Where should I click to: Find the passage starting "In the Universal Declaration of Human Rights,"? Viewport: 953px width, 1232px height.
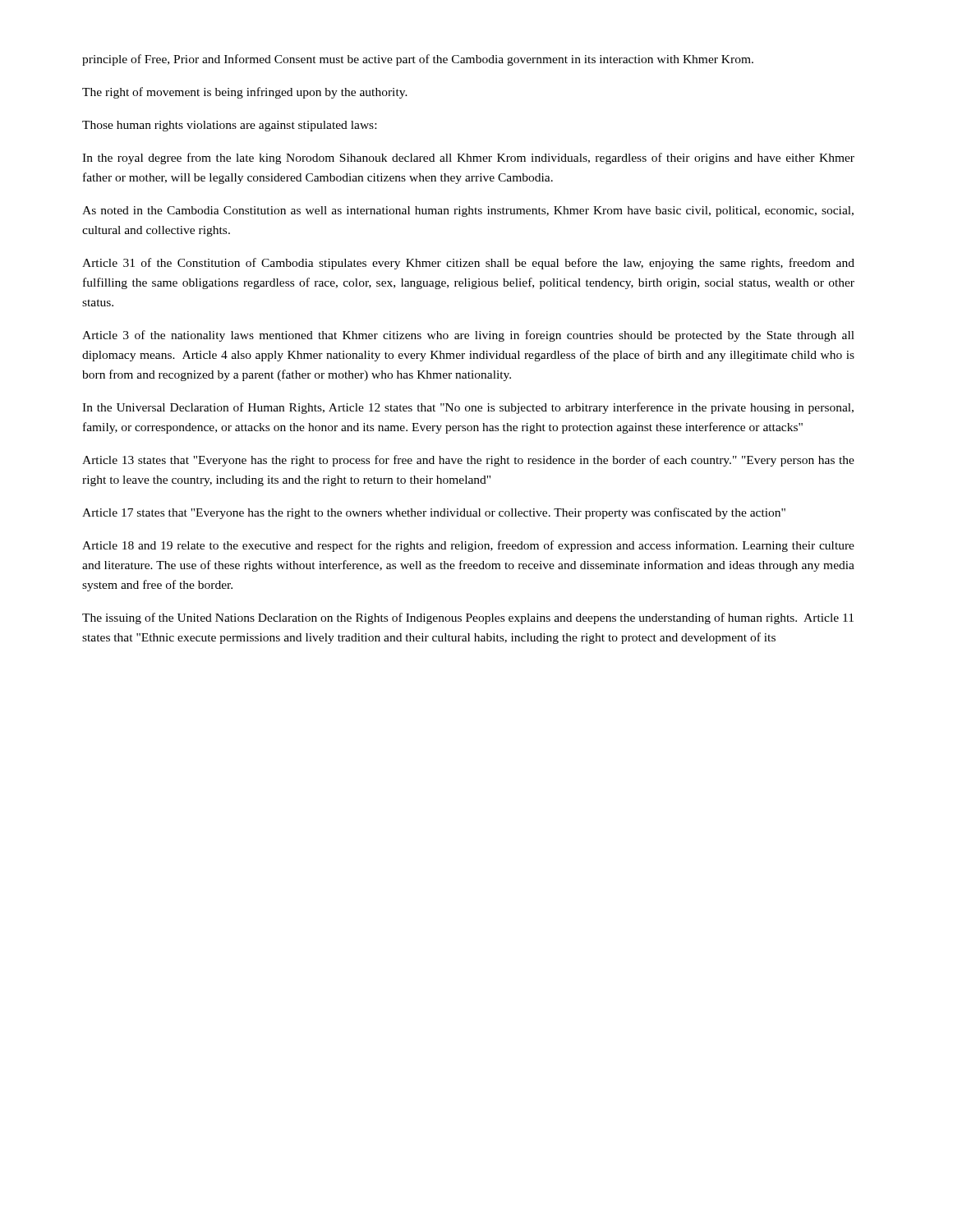coord(468,417)
